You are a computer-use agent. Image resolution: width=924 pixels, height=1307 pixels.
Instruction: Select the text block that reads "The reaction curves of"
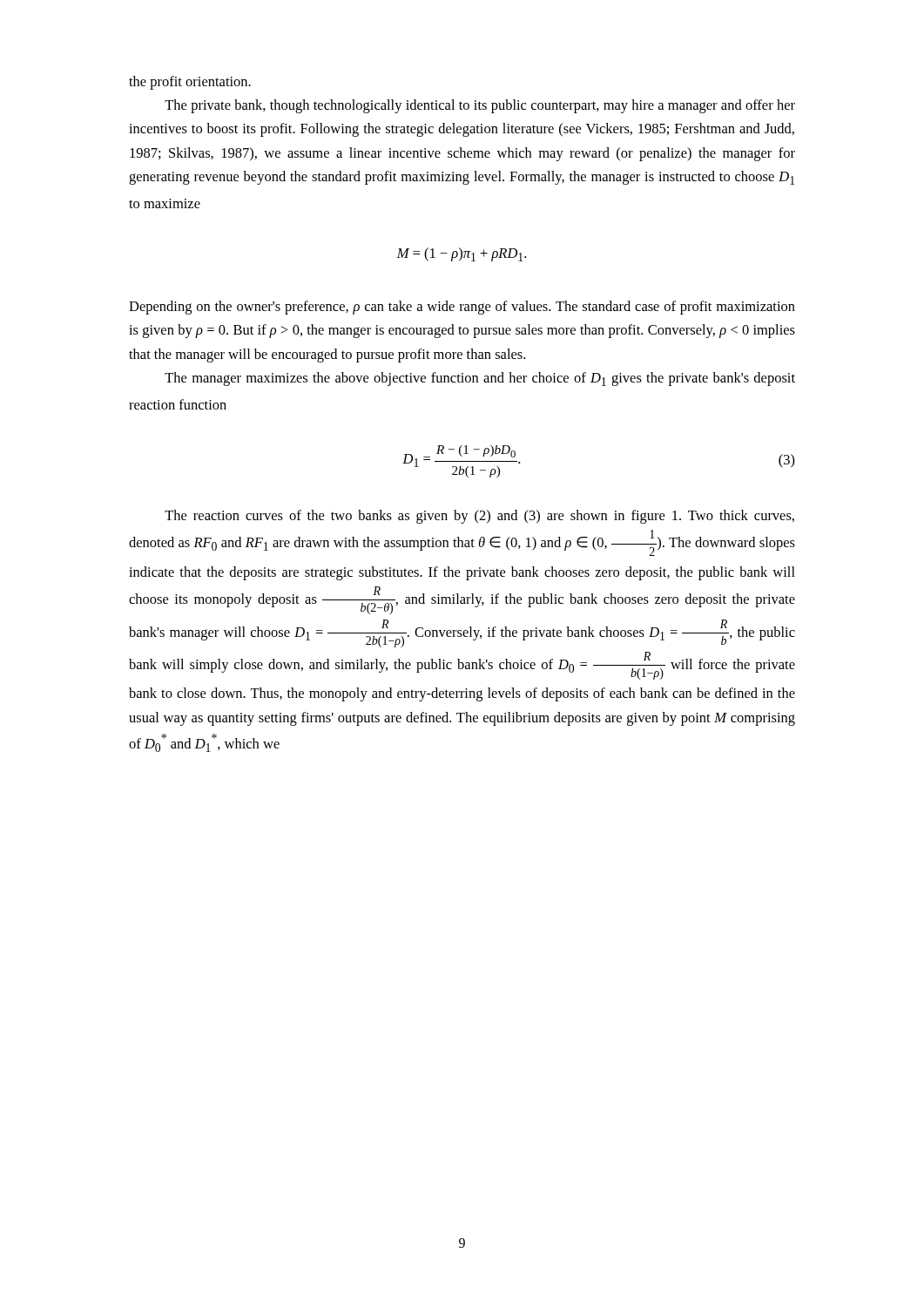(x=462, y=631)
